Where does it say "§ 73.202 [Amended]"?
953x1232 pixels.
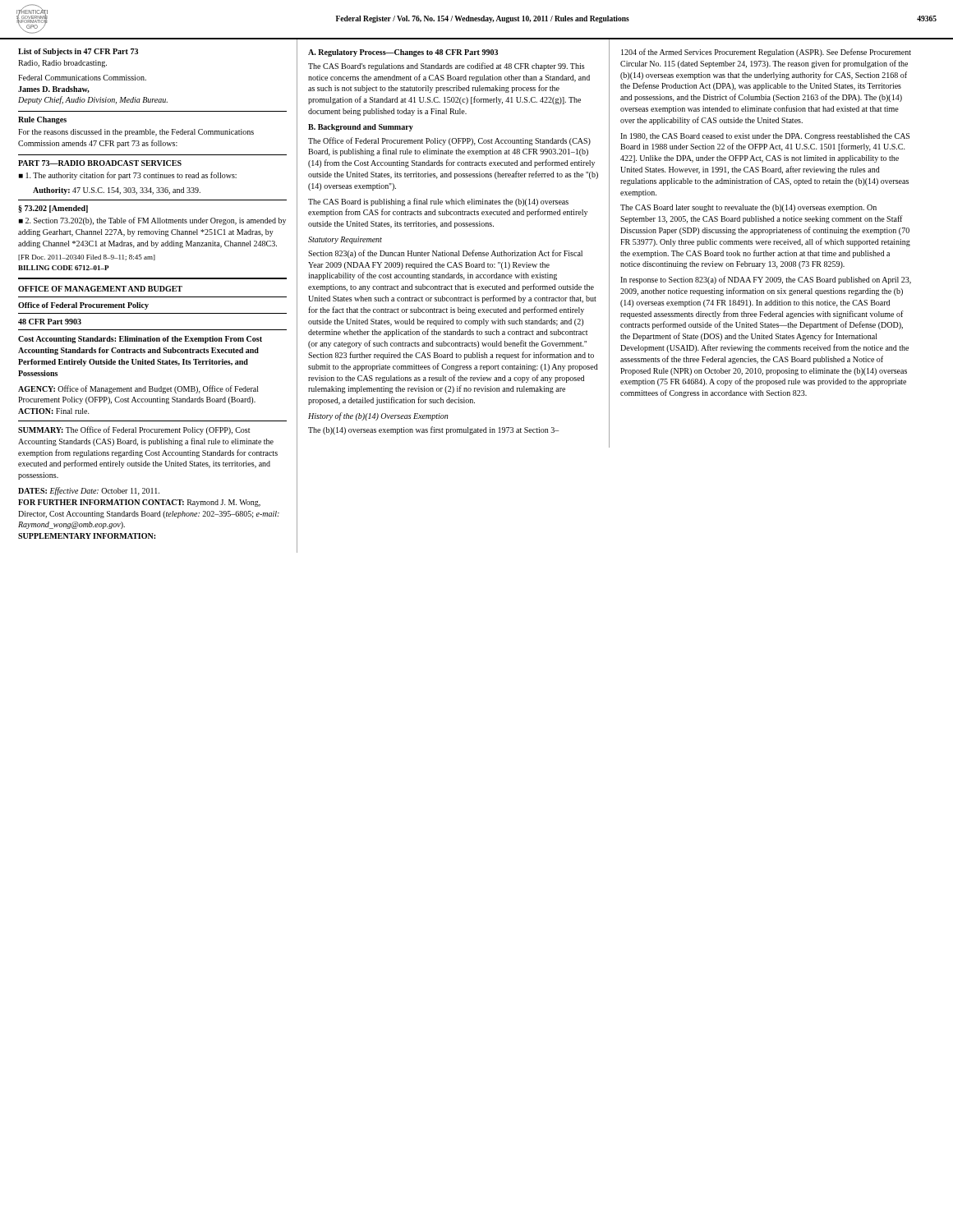click(x=53, y=209)
